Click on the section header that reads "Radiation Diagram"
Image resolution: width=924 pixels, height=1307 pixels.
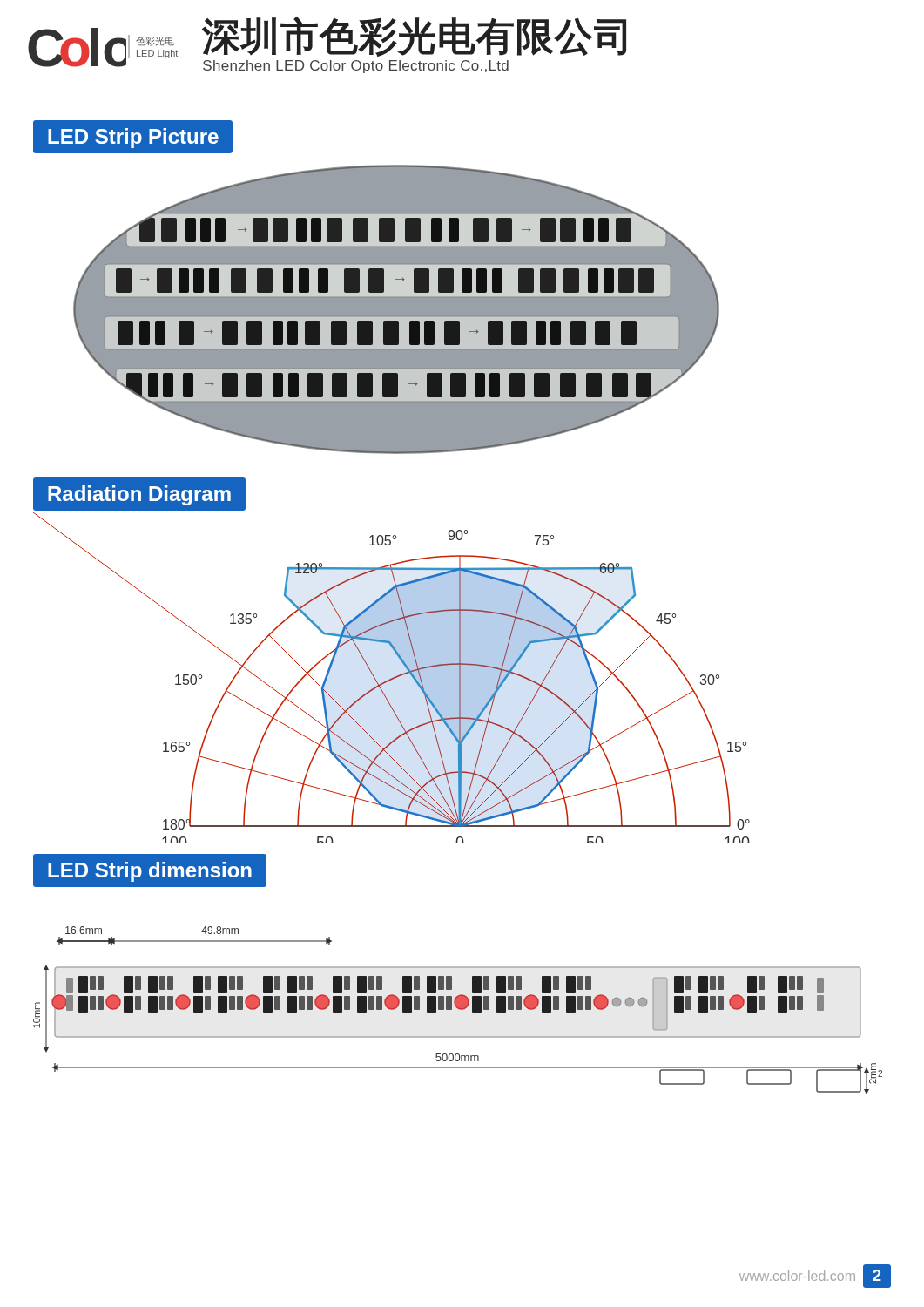coord(139,494)
